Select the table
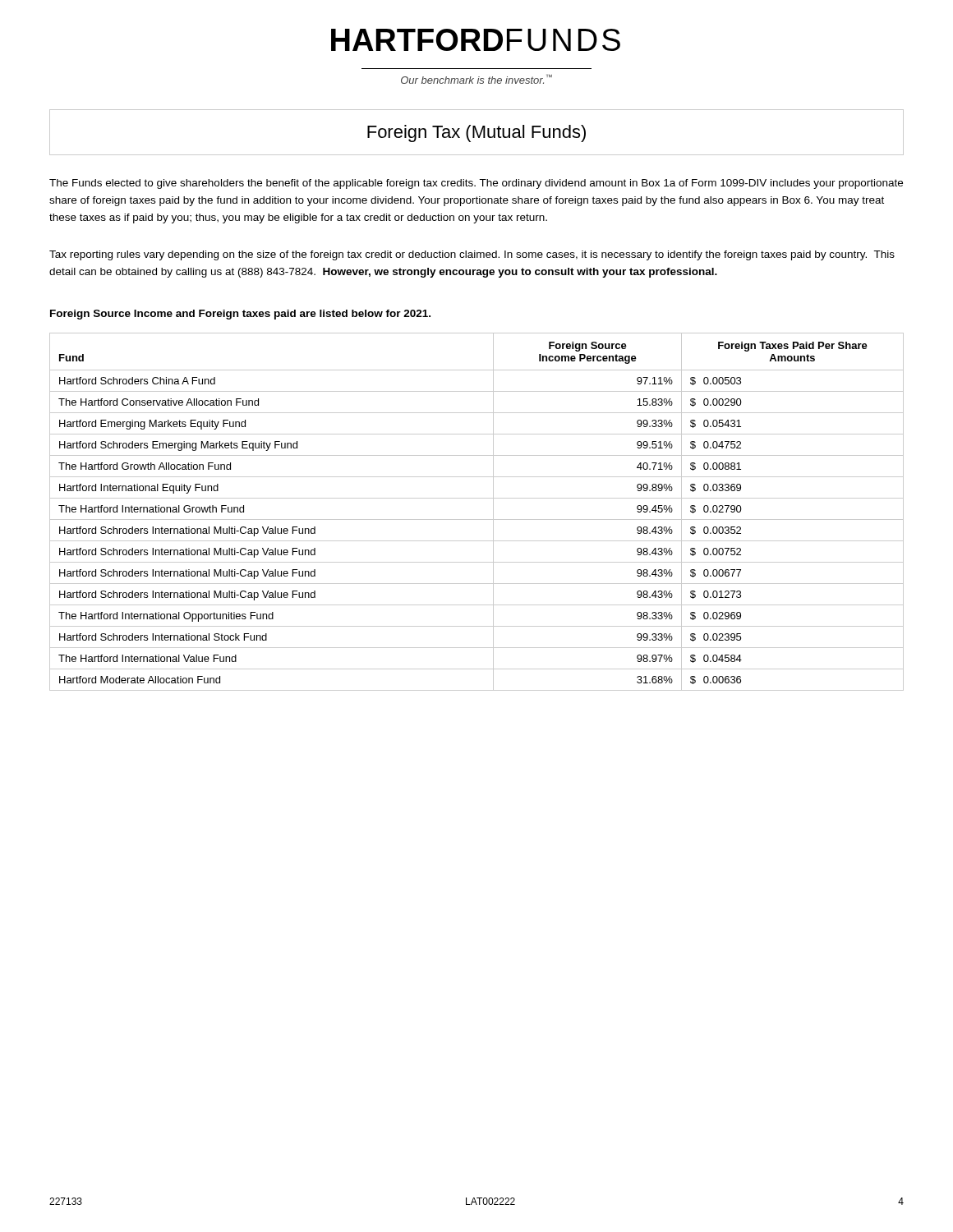953x1232 pixels. click(476, 512)
